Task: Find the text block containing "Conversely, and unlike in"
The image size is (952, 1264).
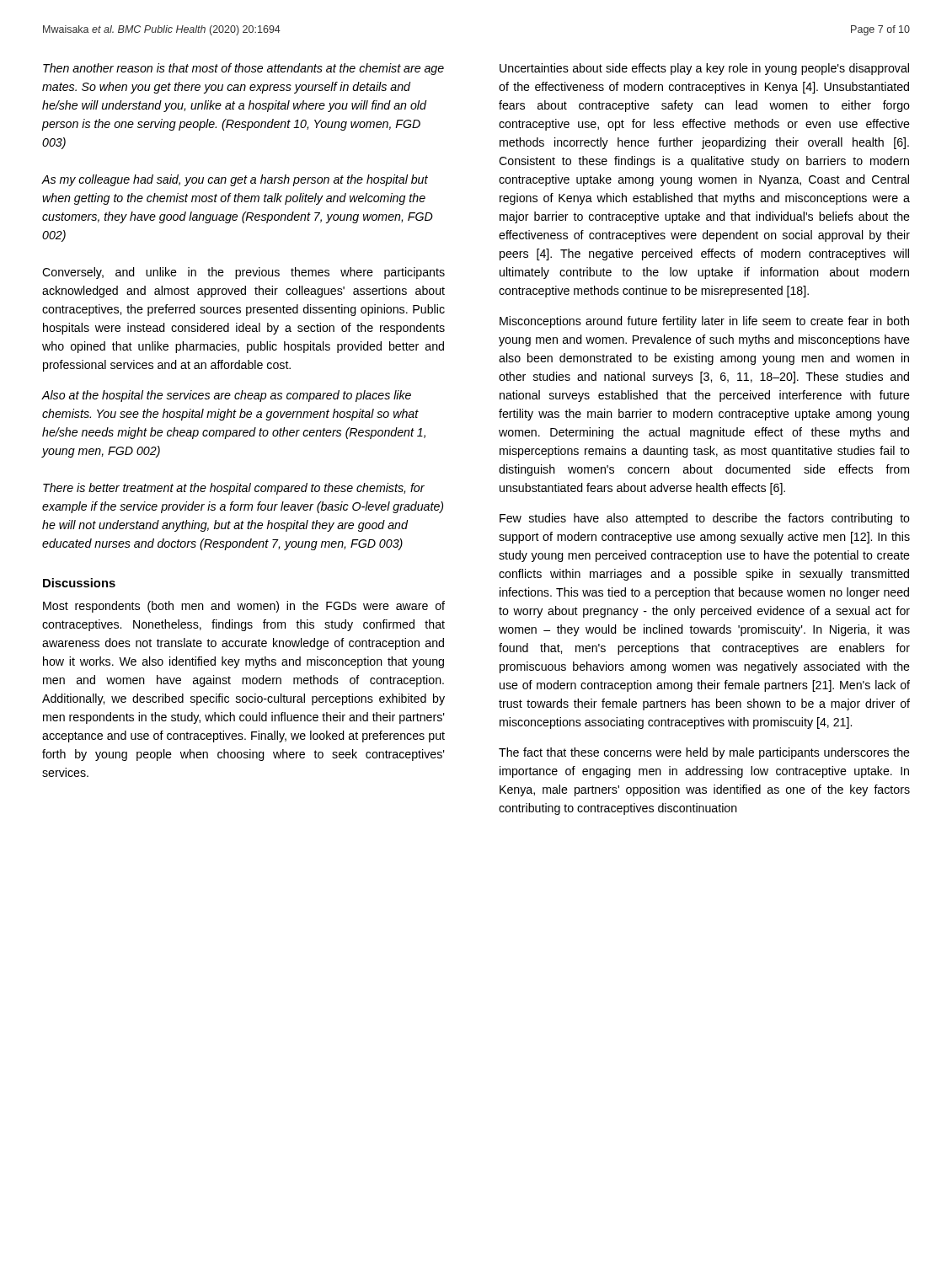Action: click(x=243, y=319)
